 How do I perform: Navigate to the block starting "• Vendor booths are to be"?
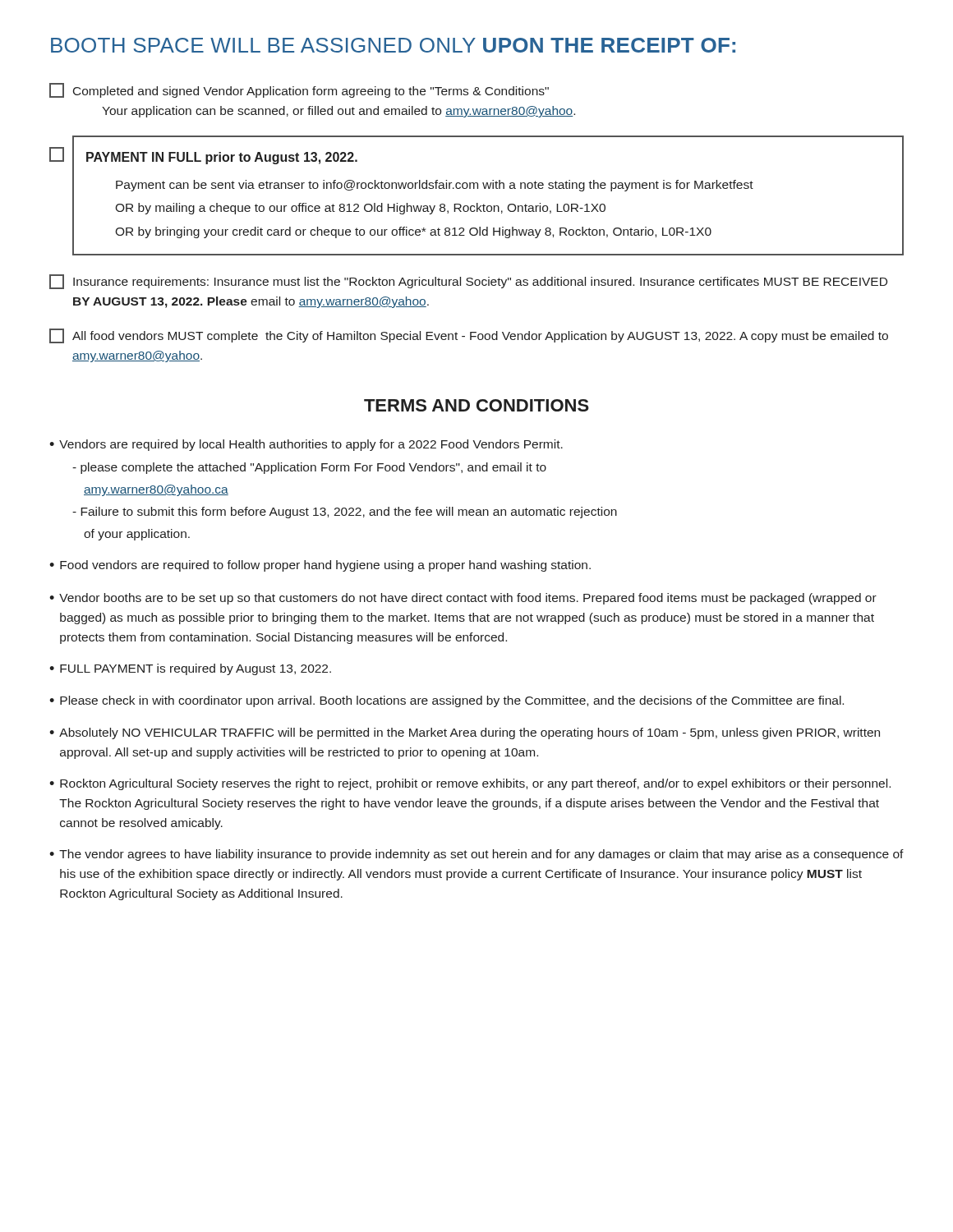pyautogui.click(x=476, y=617)
